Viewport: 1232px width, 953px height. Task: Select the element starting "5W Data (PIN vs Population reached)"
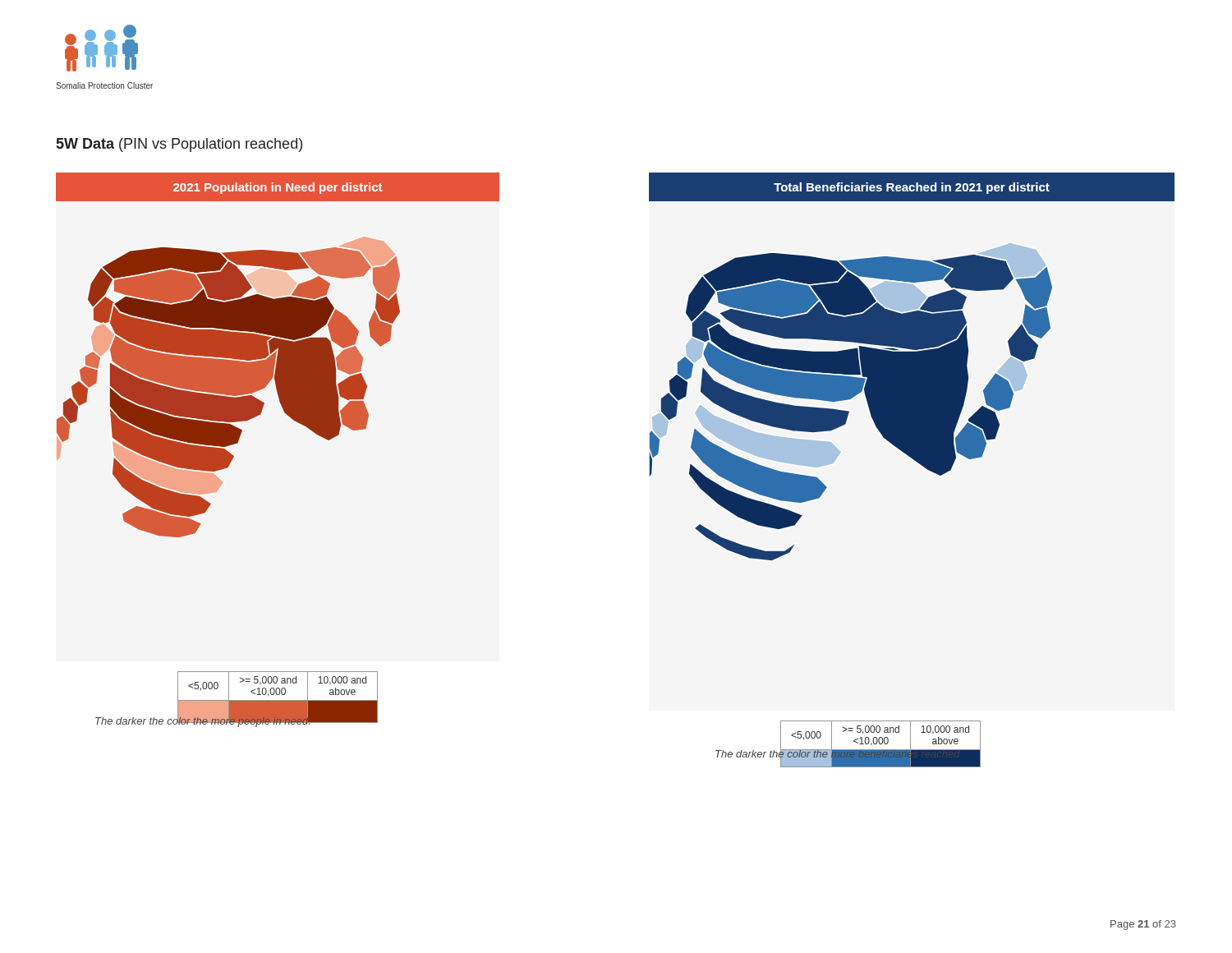pos(180,144)
